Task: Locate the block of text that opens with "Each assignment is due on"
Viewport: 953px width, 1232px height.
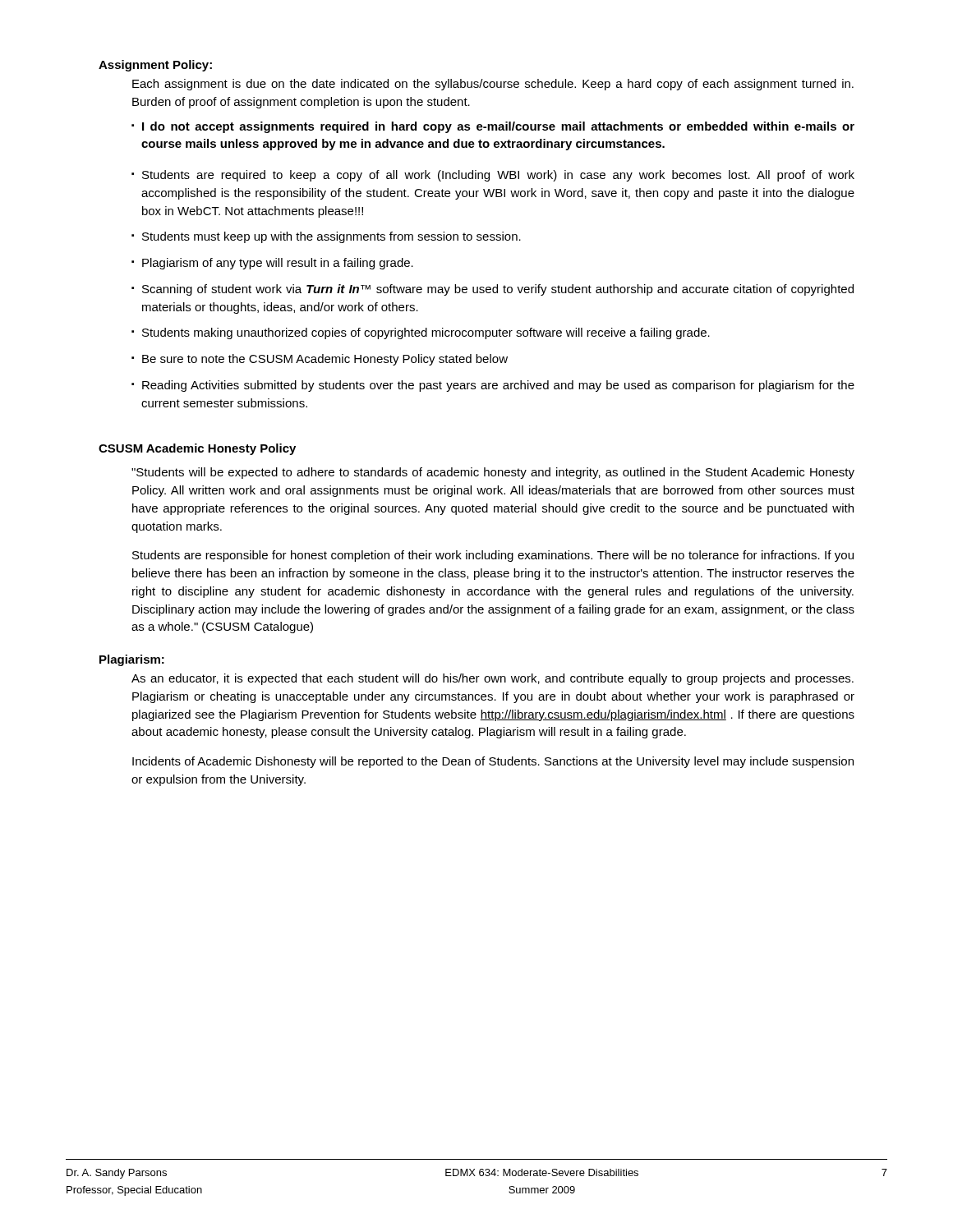Action: click(493, 92)
